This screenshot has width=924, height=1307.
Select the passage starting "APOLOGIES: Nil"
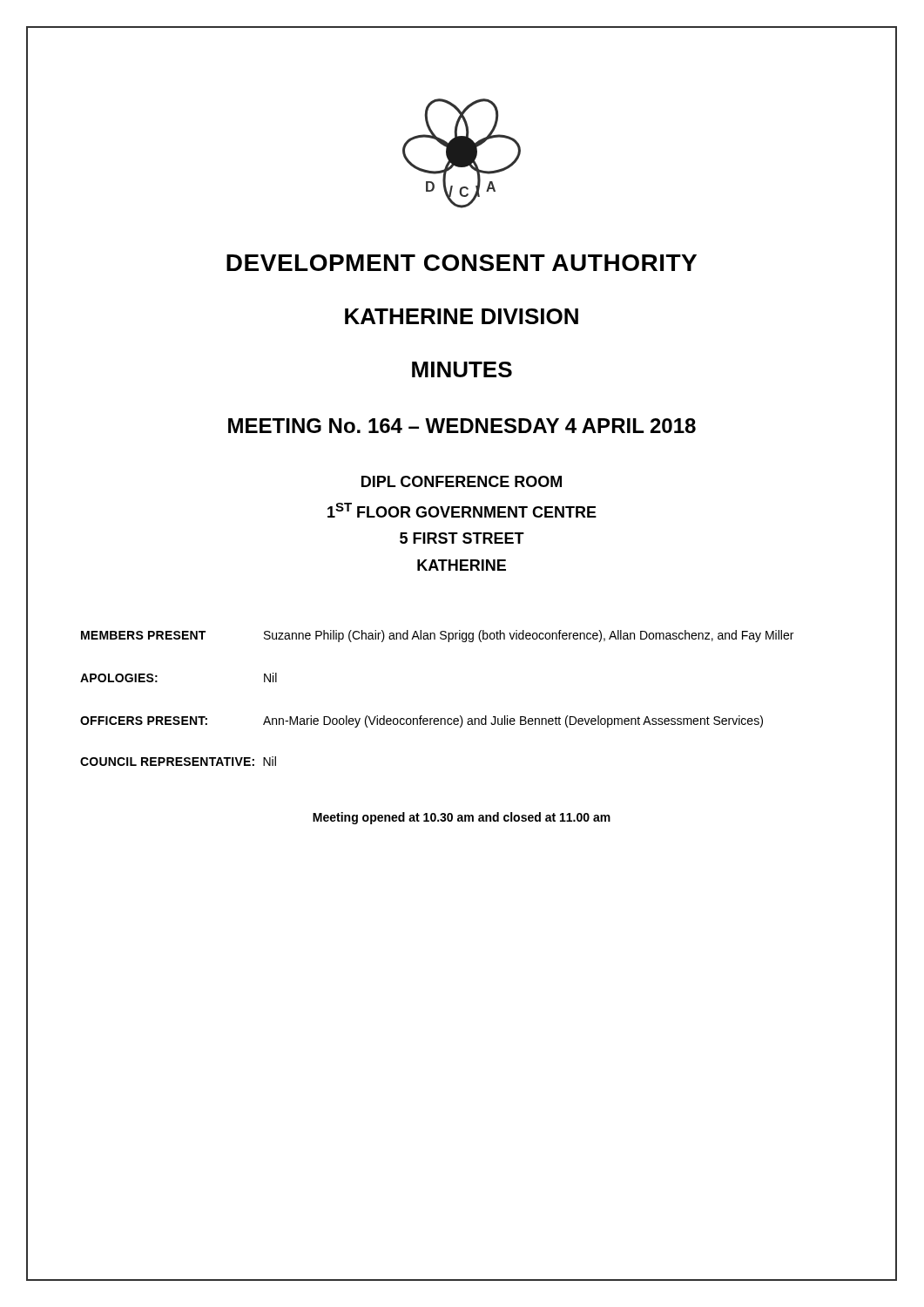(x=118, y=676)
